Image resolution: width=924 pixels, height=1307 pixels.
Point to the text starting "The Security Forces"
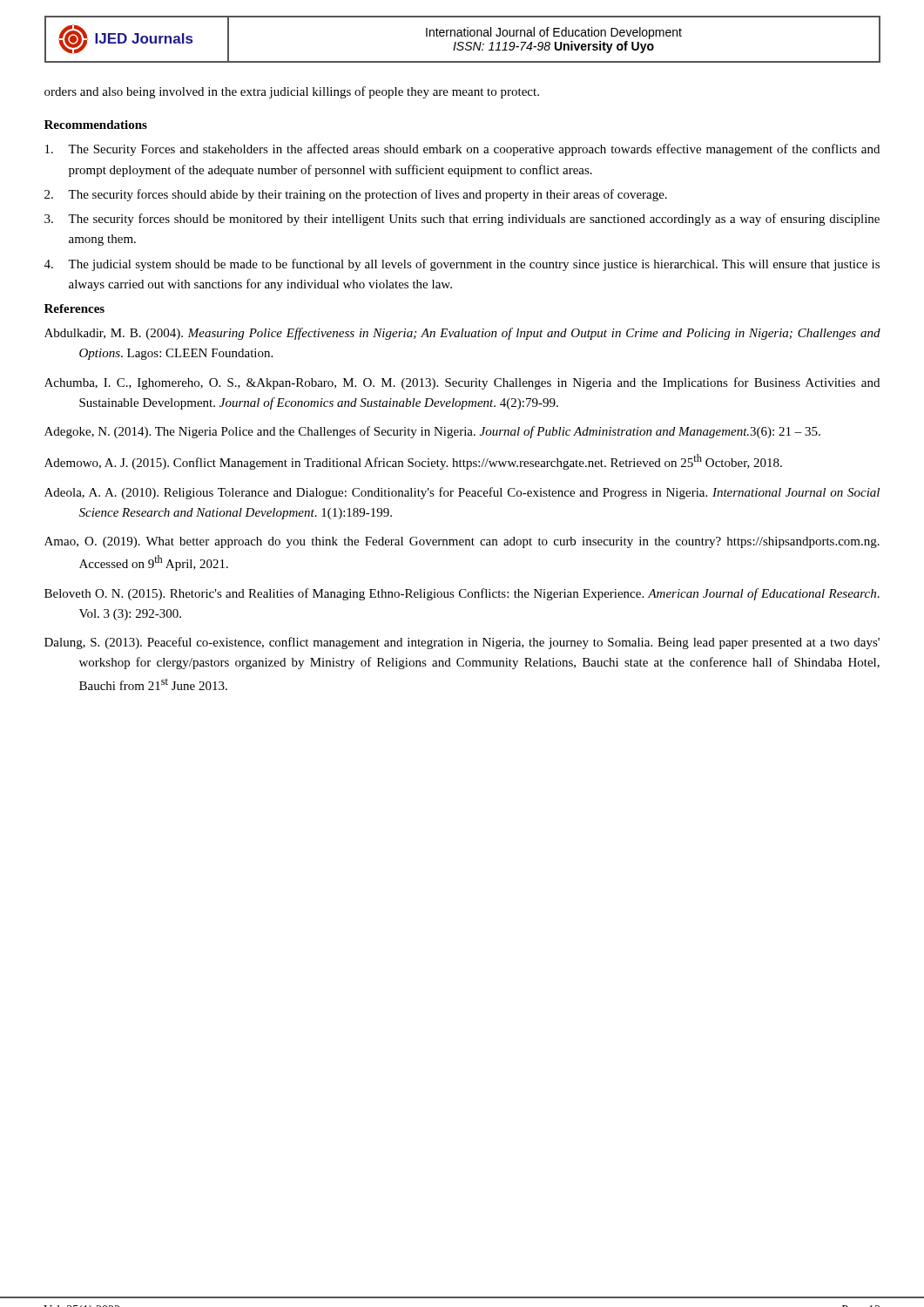(x=462, y=160)
